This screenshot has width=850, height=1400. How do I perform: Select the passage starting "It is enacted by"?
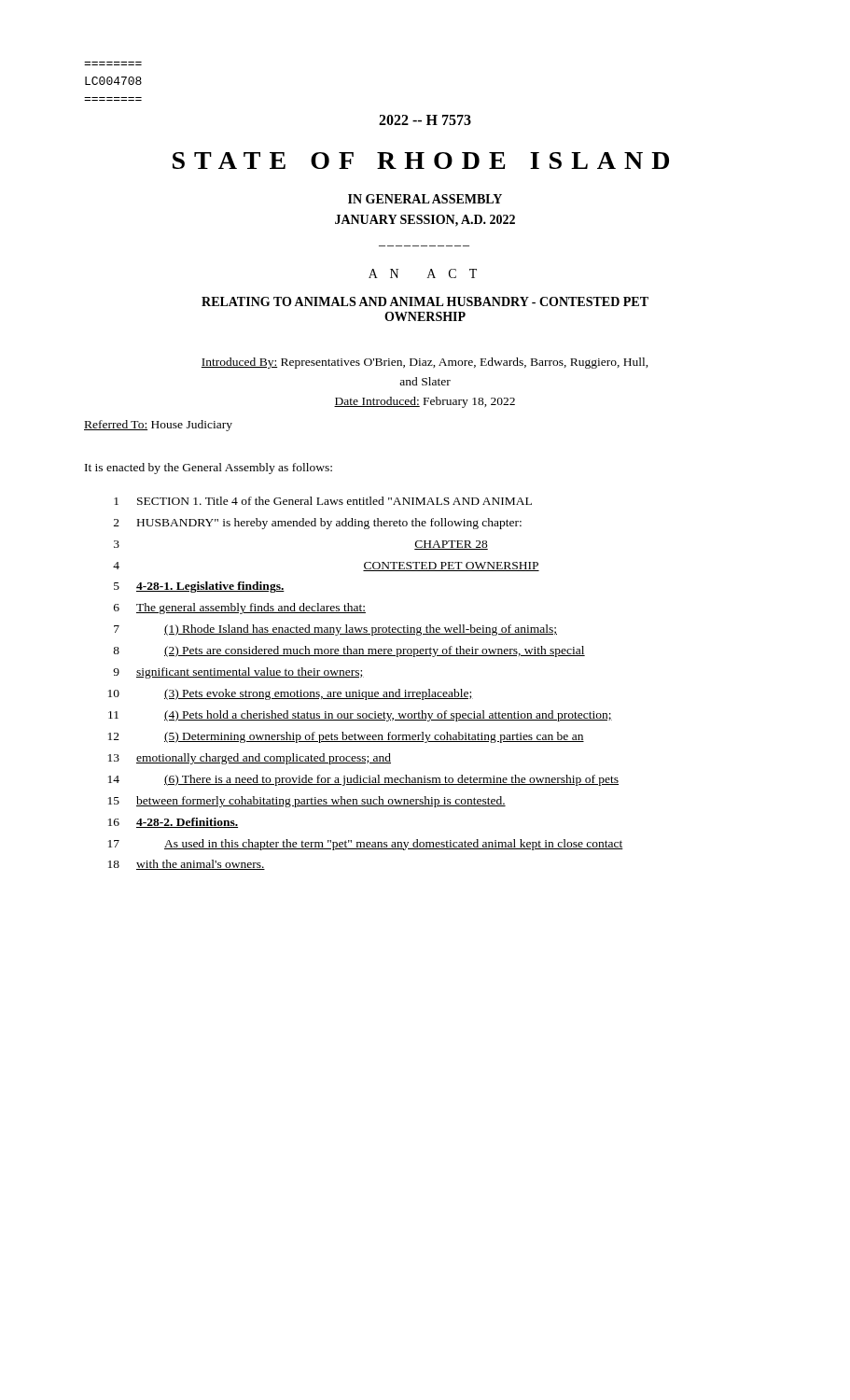(209, 467)
